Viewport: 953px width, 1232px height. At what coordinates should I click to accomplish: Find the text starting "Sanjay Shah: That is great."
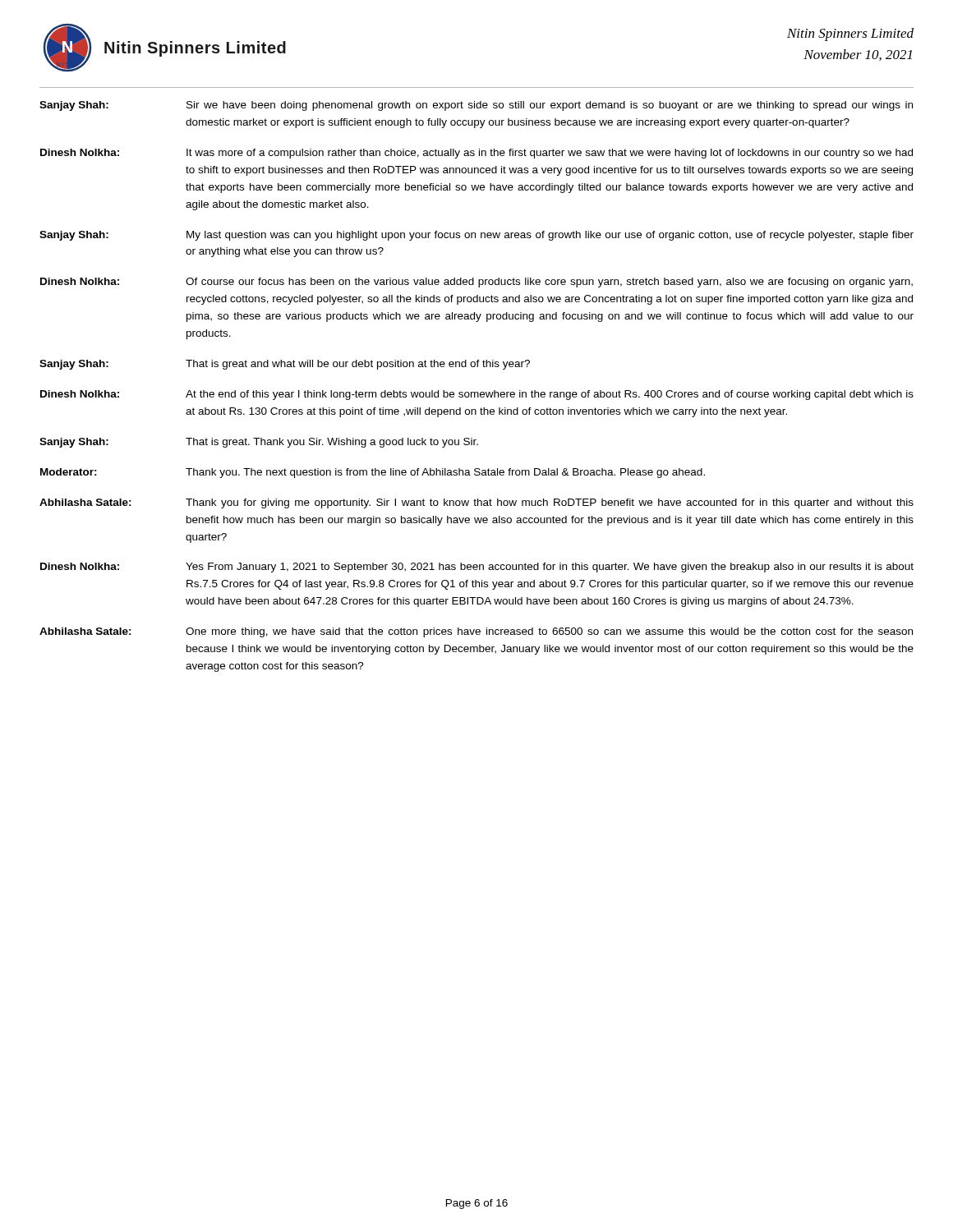click(x=476, y=442)
